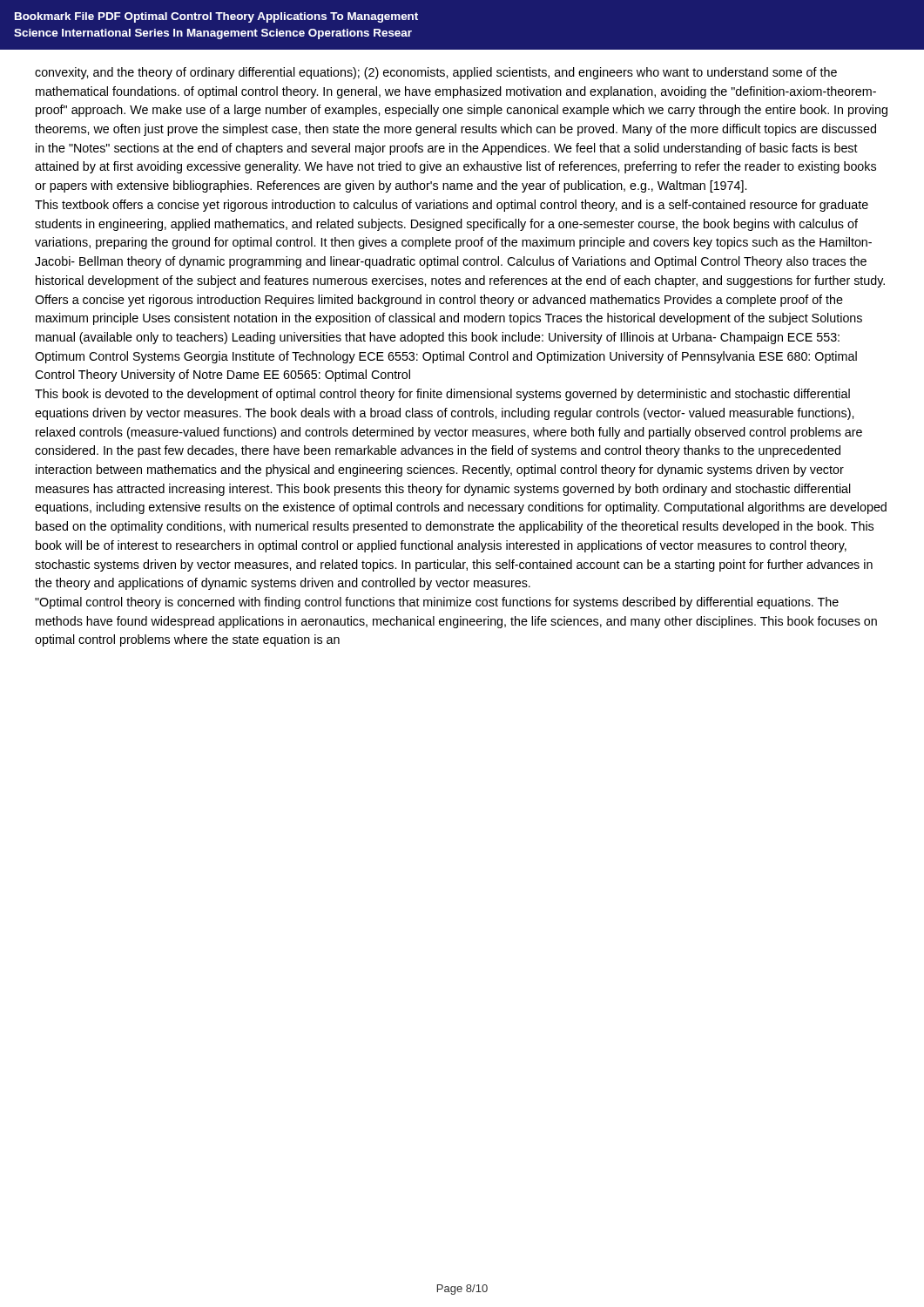Locate the text block with the text "This book is devoted to the development of"
The width and height of the screenshot is (924, 1307).
click(461, 489)
